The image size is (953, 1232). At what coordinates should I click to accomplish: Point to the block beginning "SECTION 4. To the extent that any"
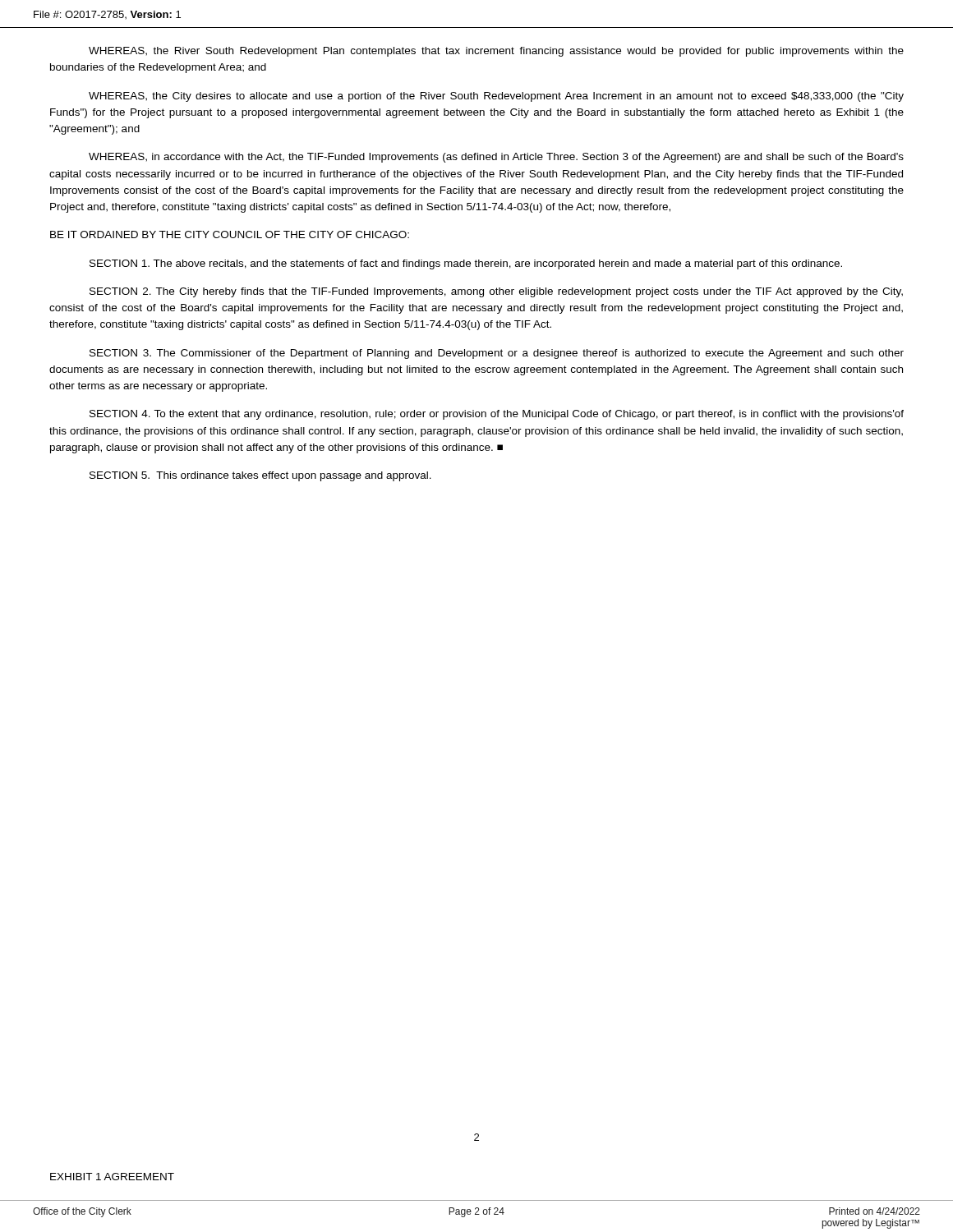[x=476, y=430]
